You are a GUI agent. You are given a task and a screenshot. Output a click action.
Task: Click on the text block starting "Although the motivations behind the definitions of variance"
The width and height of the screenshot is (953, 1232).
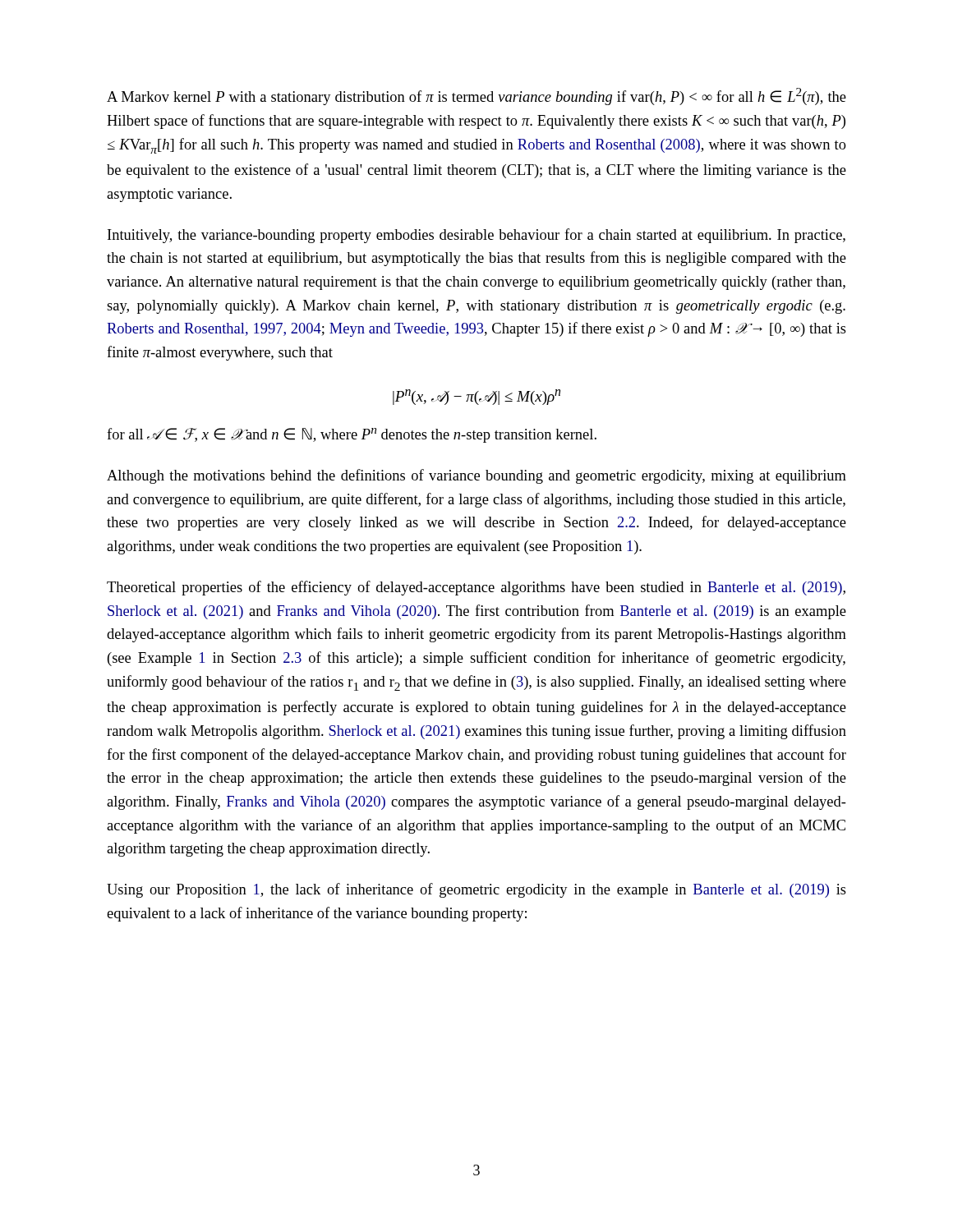point(476,511)
